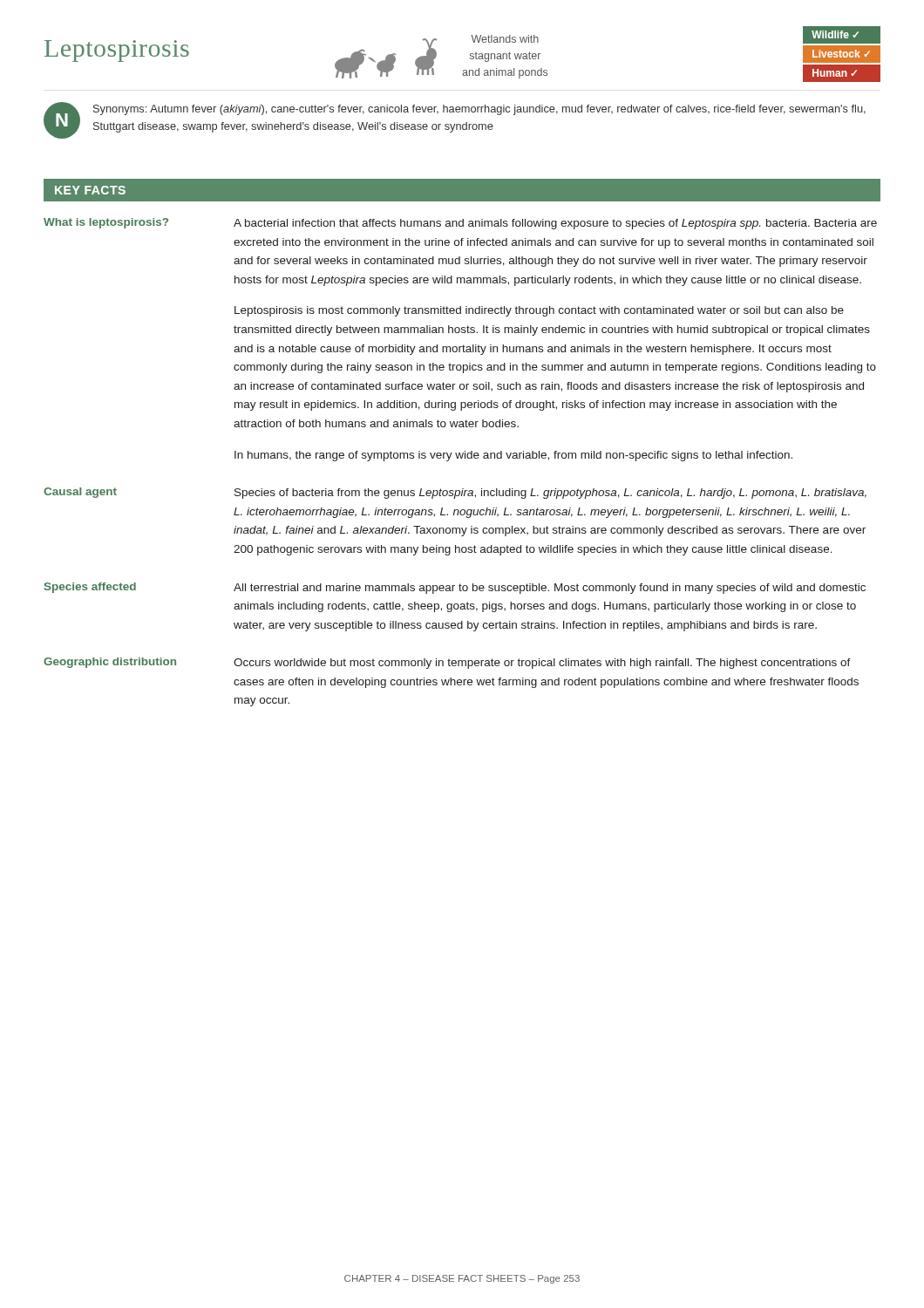Navigate to the block starting "Geographic distribution"
Viewport: 924px width, 1308px height.
110,662
